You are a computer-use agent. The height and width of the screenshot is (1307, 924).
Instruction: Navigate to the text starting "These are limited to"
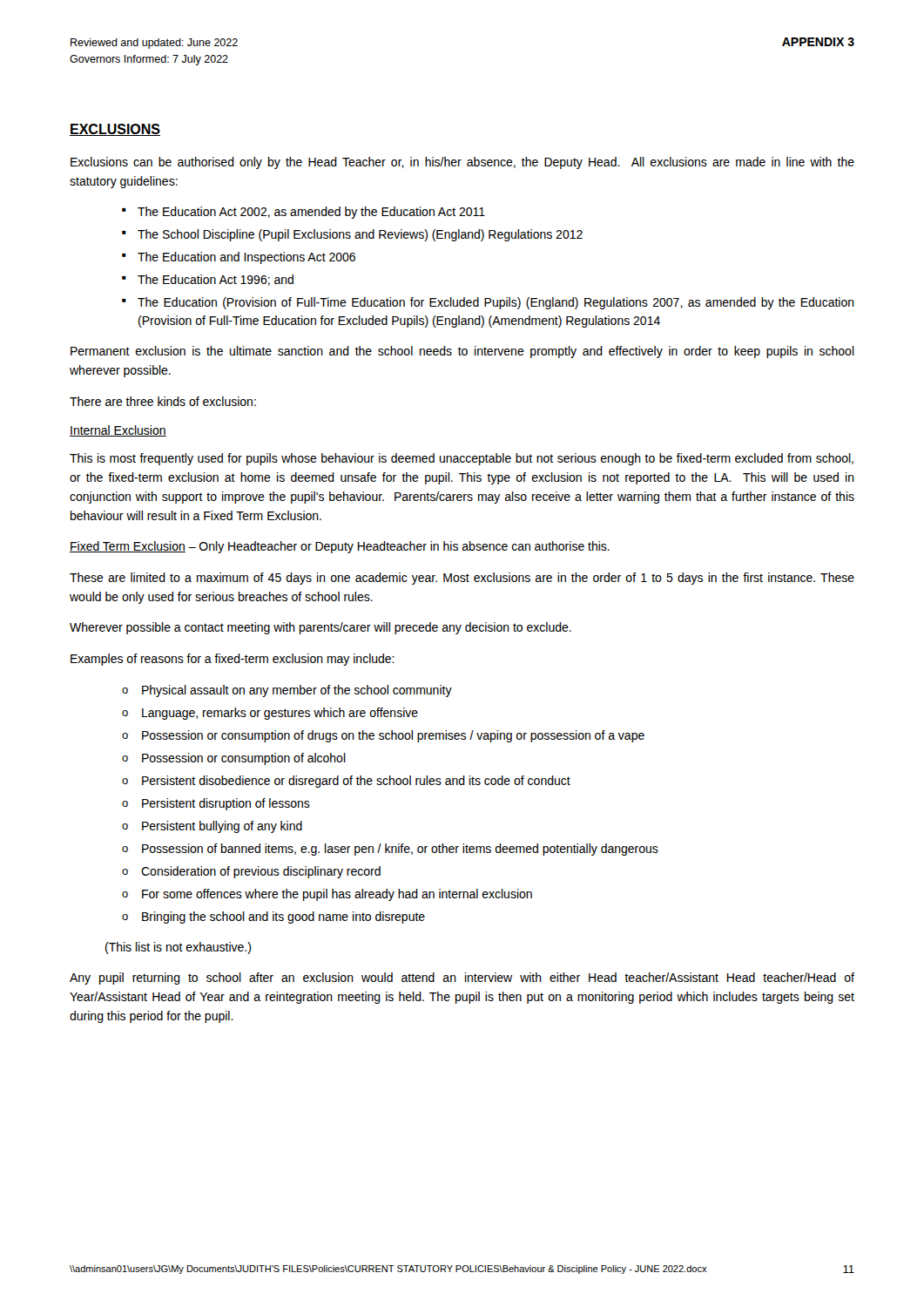coord(462,587)
